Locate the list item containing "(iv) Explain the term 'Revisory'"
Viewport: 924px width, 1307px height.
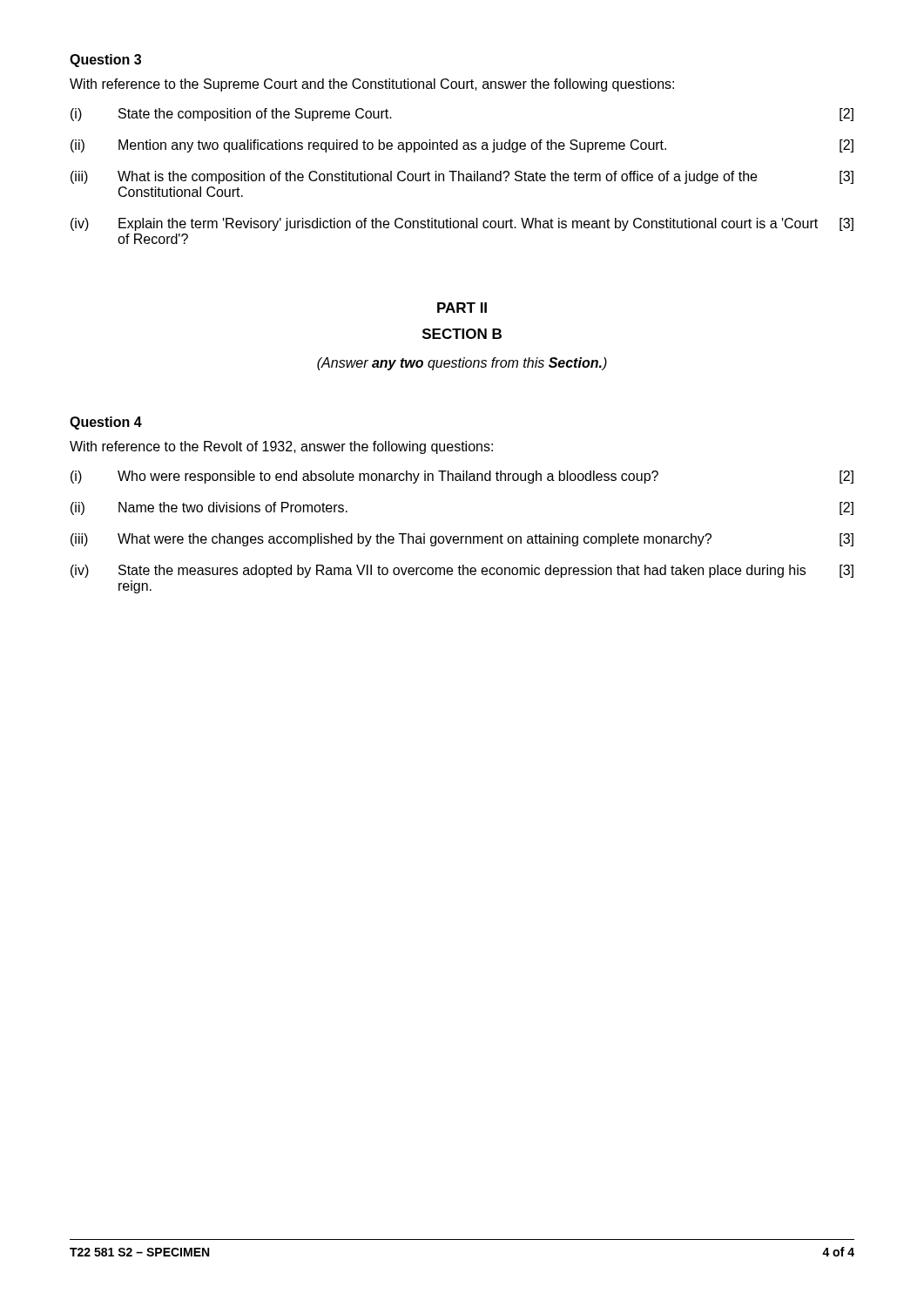(x=462, y=232)
